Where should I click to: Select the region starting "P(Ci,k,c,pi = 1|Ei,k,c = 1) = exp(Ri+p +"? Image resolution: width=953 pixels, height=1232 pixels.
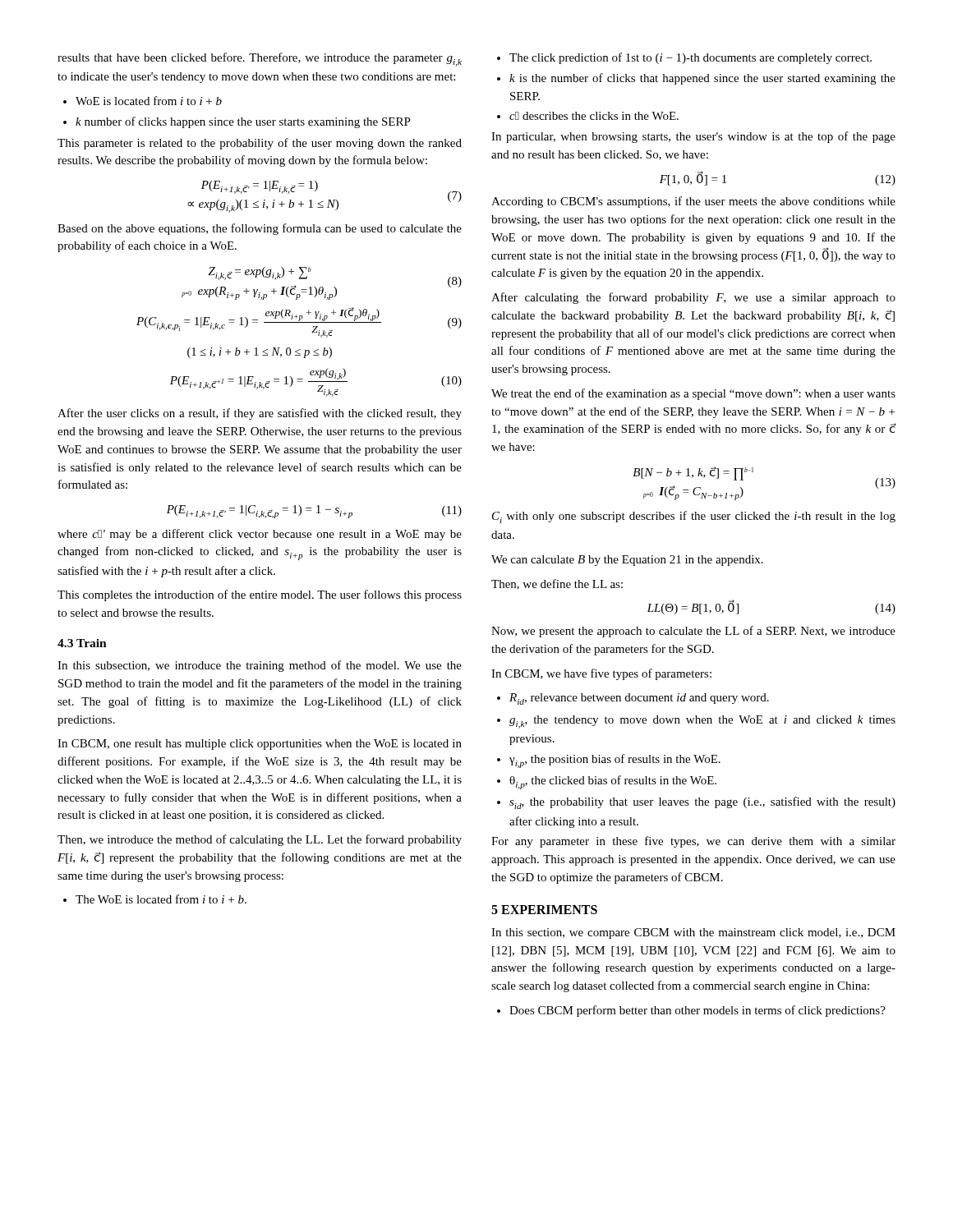(x=260, y=333)
